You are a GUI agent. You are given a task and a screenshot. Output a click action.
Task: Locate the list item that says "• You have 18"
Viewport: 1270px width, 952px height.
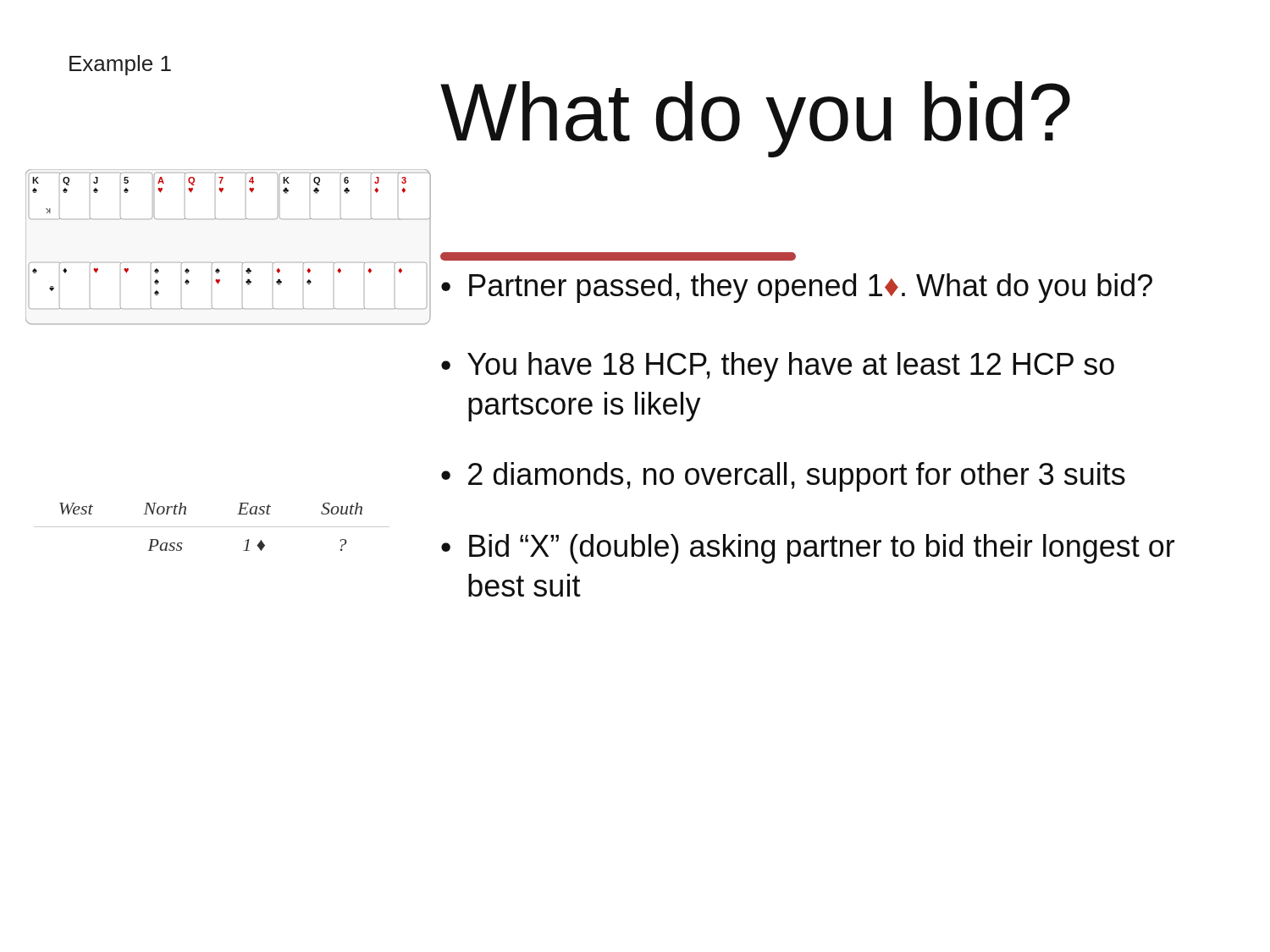pyautogui.click(x=830, y=385)
